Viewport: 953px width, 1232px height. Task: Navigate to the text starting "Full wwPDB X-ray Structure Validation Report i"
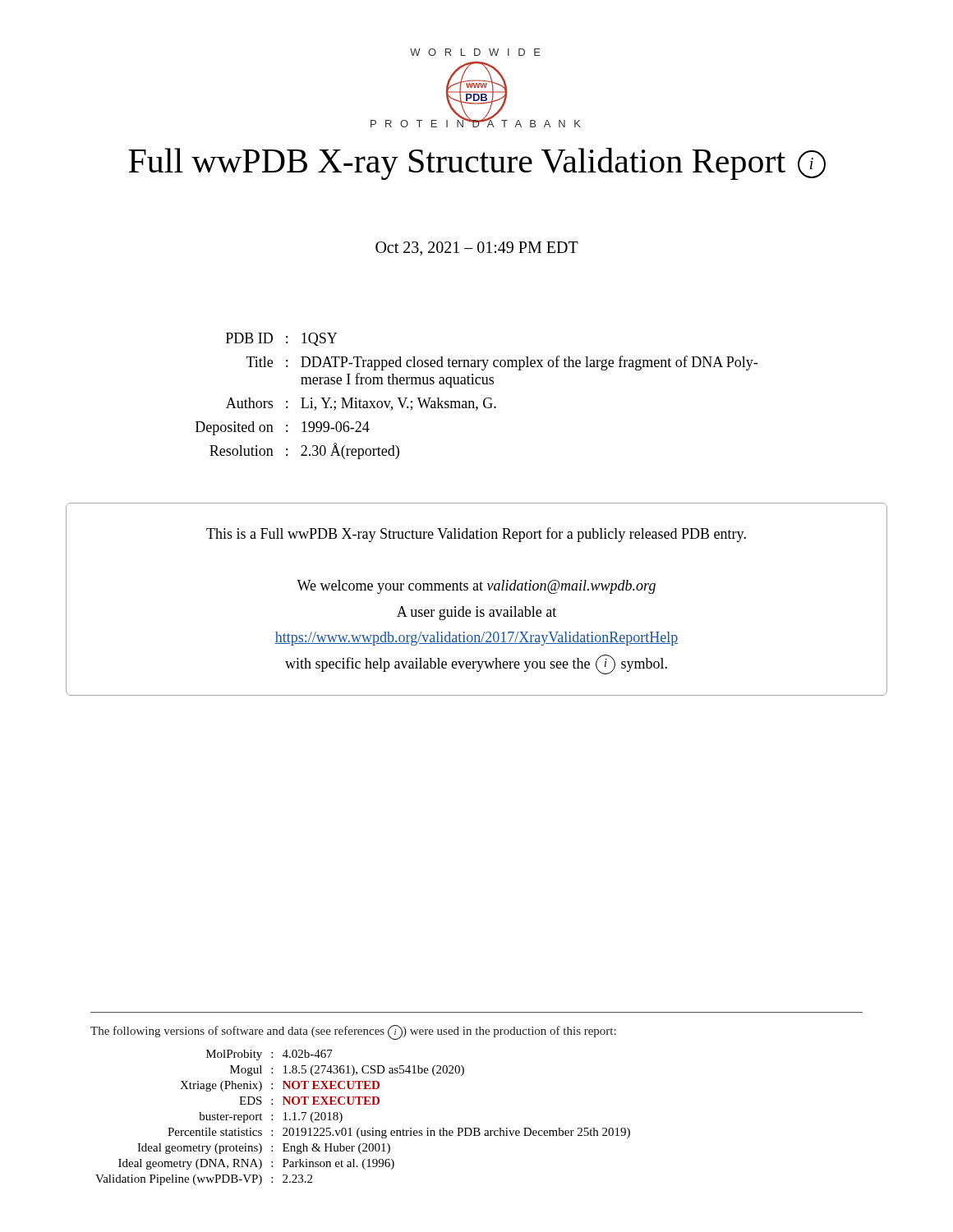click(476, 161)
